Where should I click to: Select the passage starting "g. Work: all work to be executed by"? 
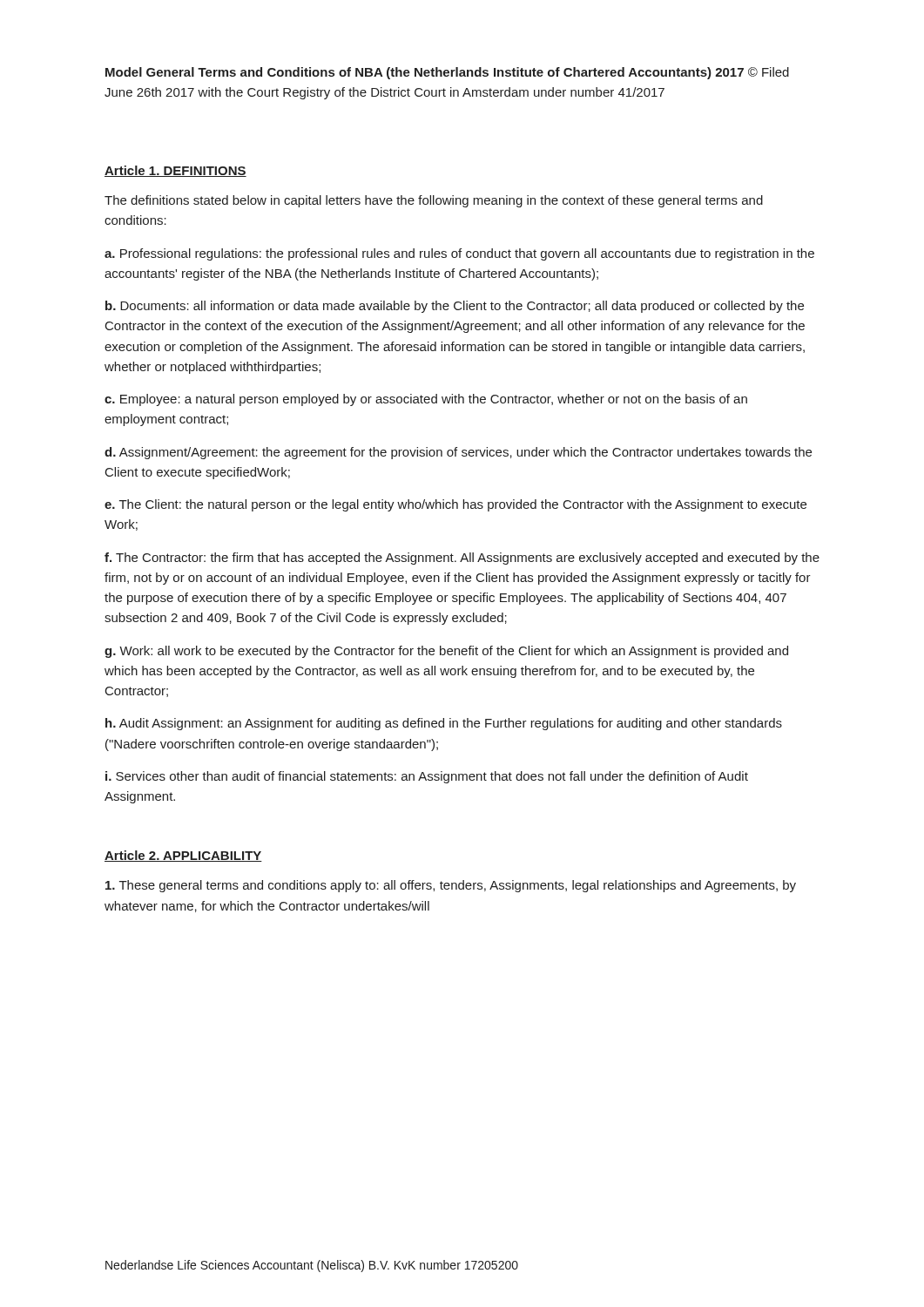[447, 670]
